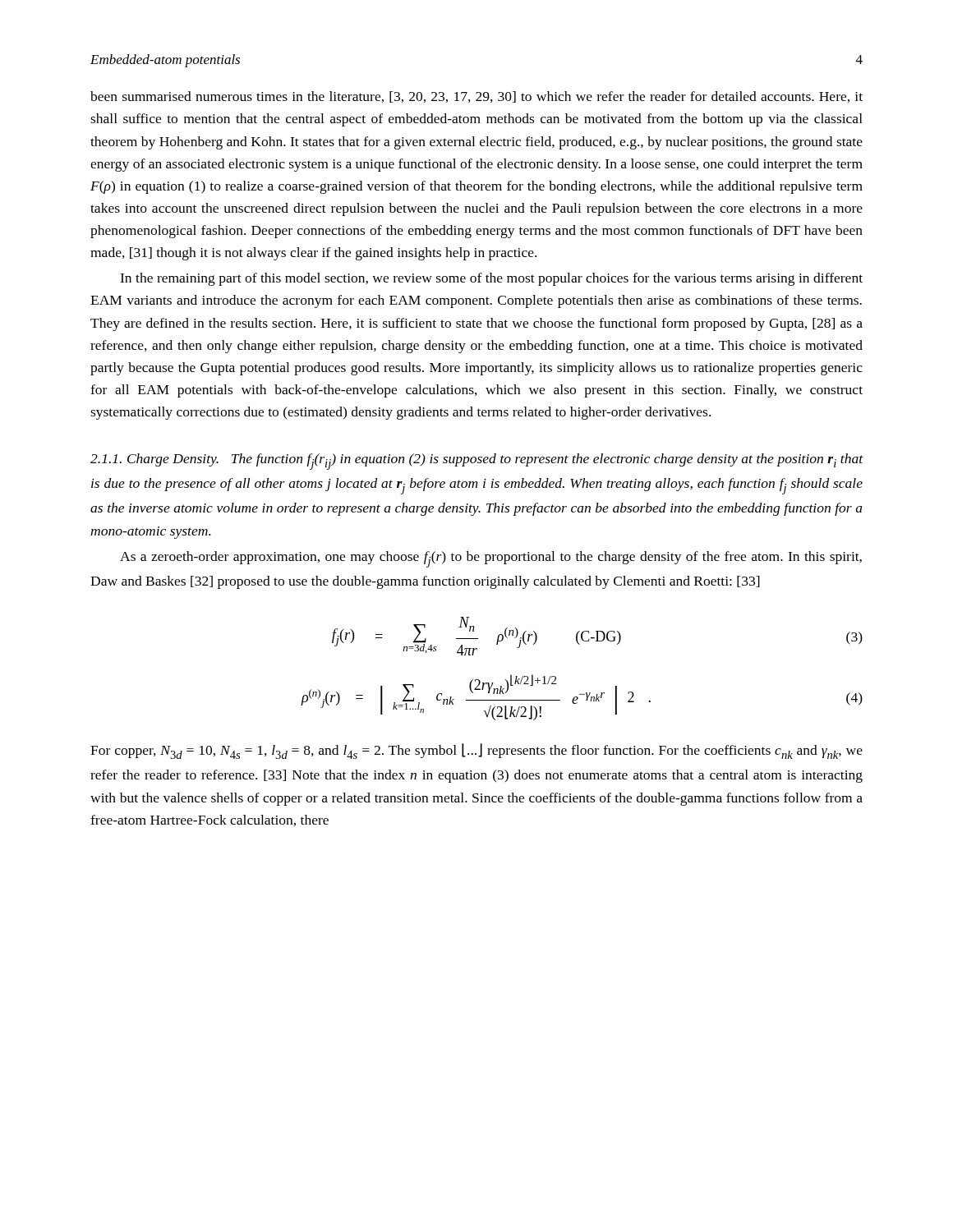The width and height of the screenshot is (953, 1232).
Task: Click on the element starting "been summarised numerous times in the literature, [3,"
Action: 476,175
